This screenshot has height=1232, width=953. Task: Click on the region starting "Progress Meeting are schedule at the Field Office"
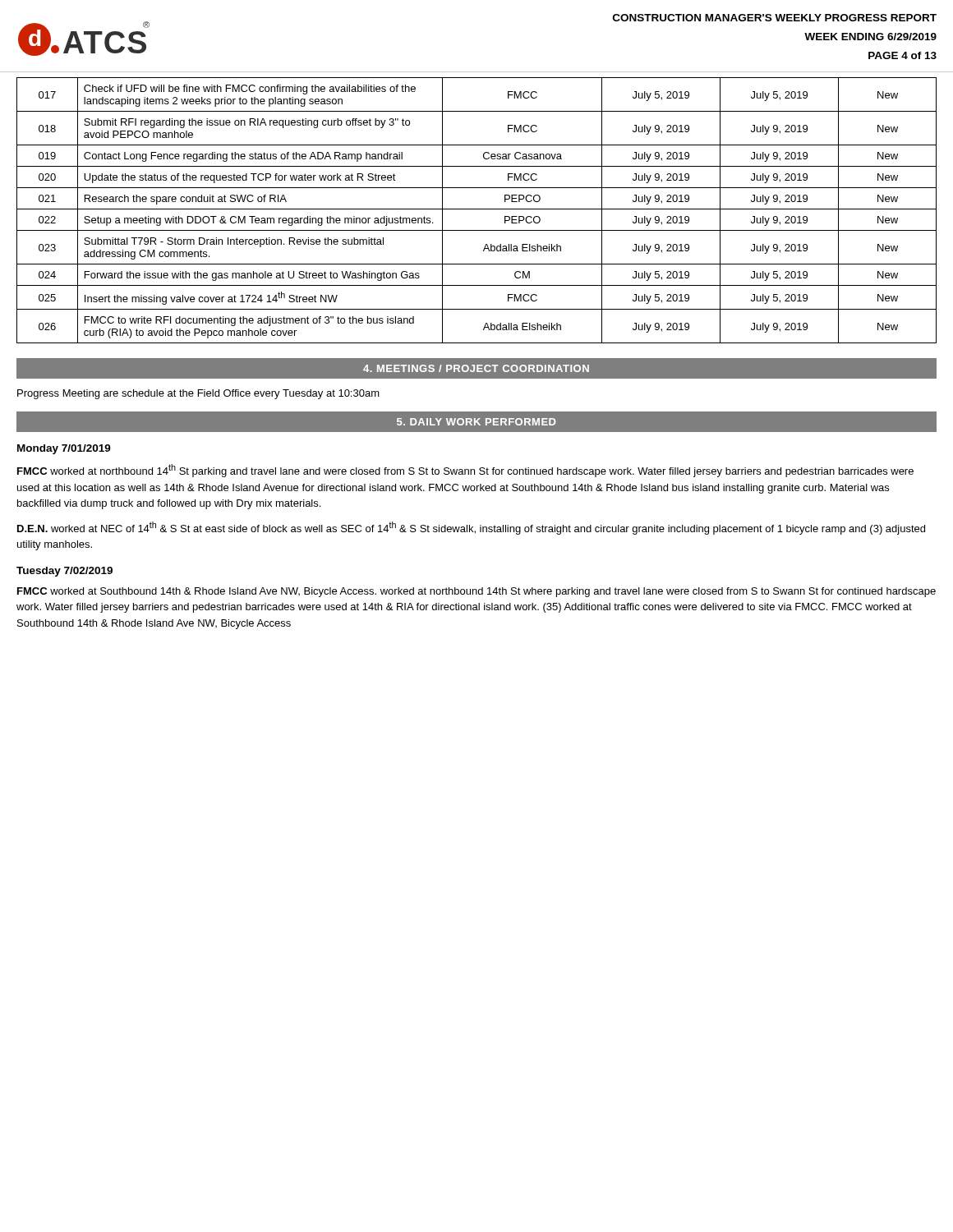198,393
